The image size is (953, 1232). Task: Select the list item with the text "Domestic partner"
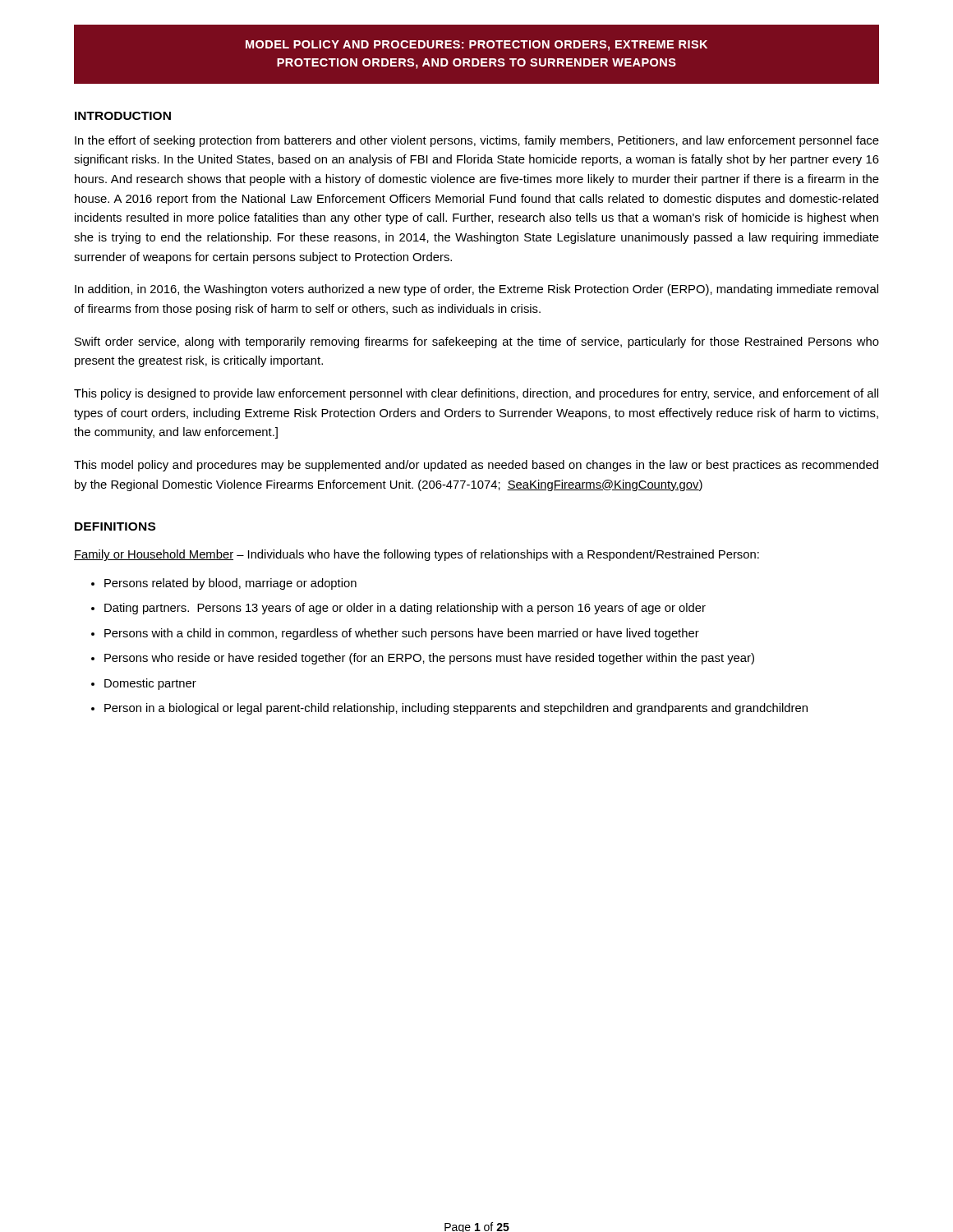point(150,683)
